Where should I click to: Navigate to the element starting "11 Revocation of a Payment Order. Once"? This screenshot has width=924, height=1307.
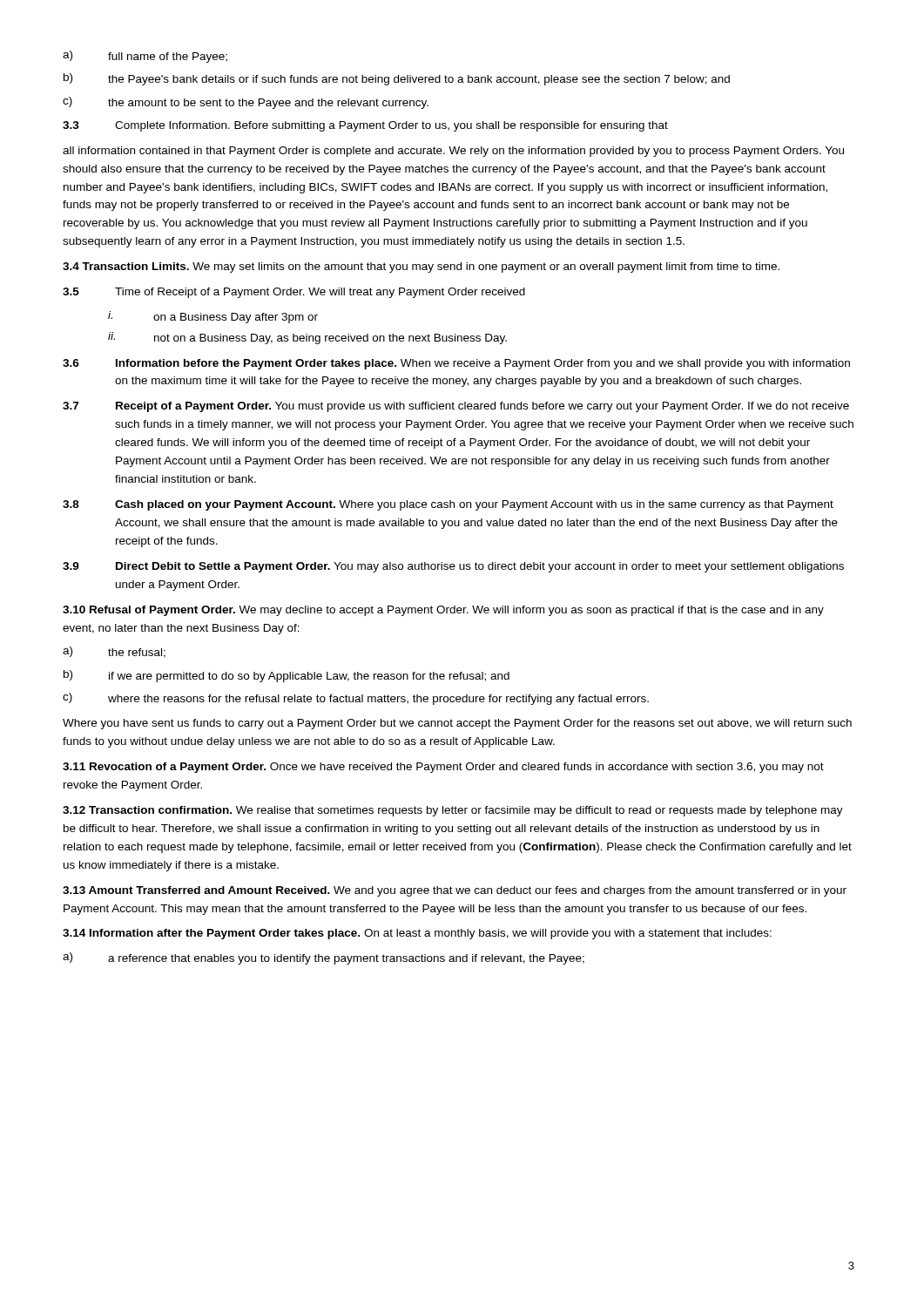(x=443, y=776)
